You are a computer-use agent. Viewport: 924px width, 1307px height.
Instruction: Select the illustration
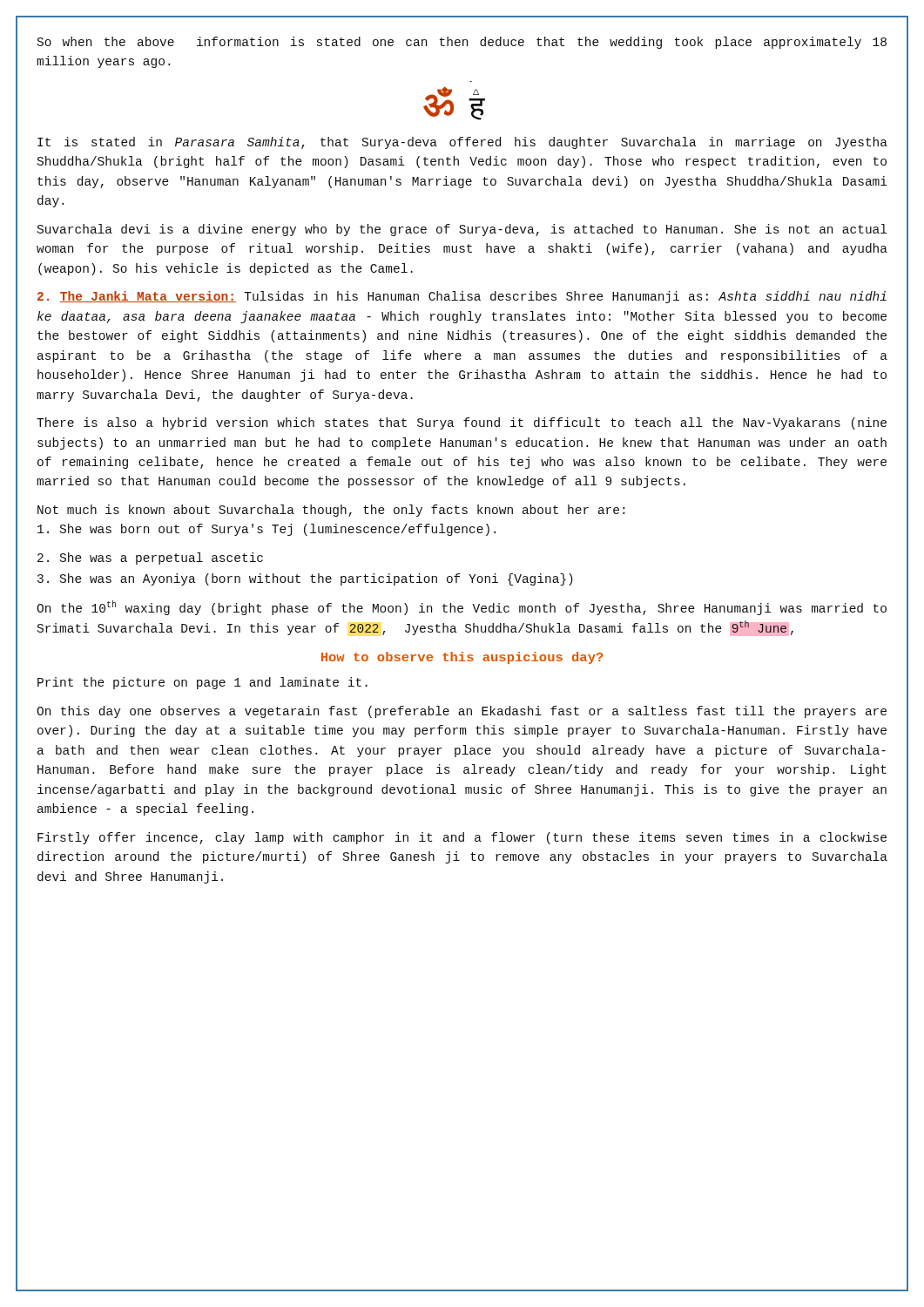(x=462, y=103)
